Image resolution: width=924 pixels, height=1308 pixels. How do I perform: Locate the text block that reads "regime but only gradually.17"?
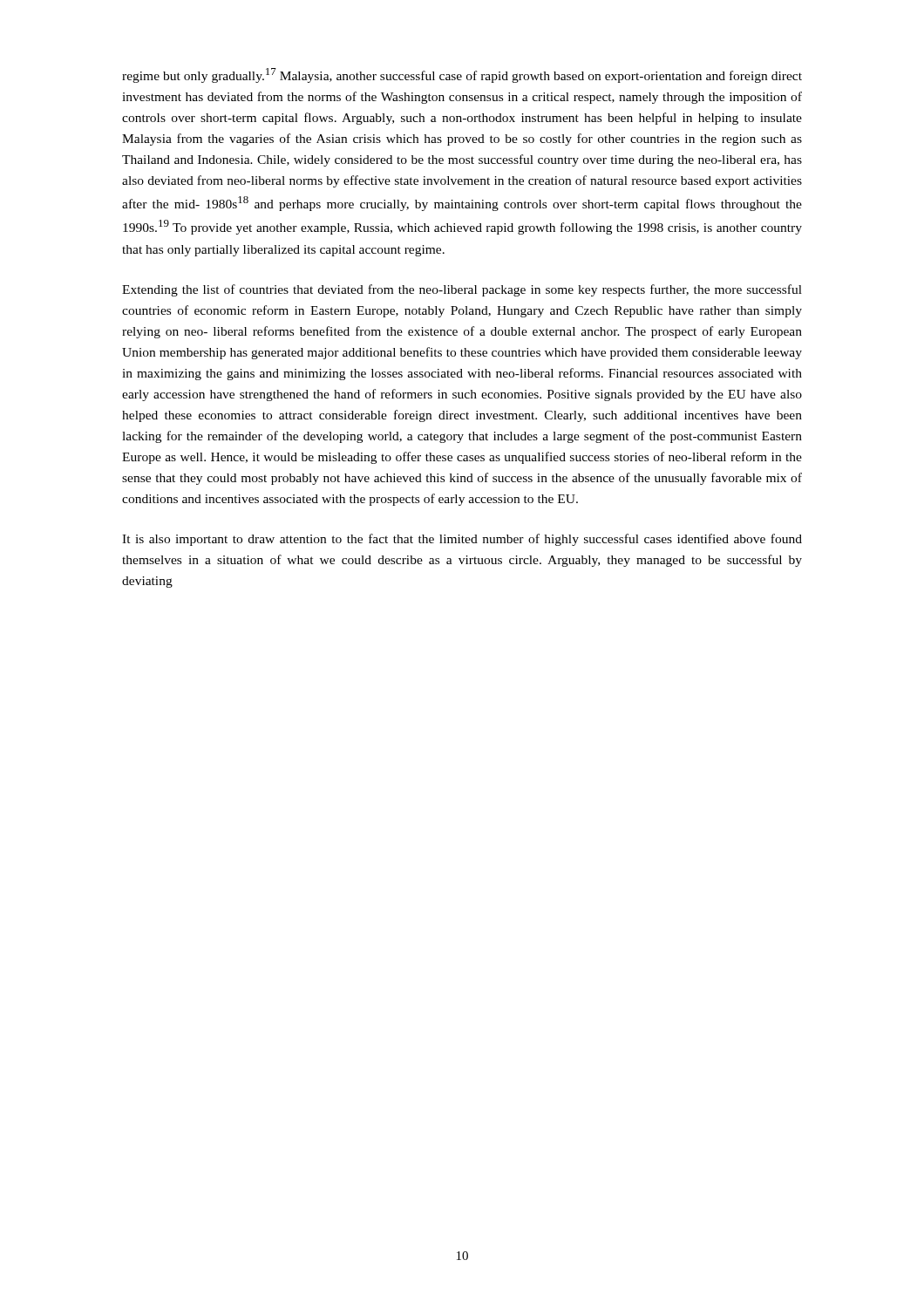(462, 160)
